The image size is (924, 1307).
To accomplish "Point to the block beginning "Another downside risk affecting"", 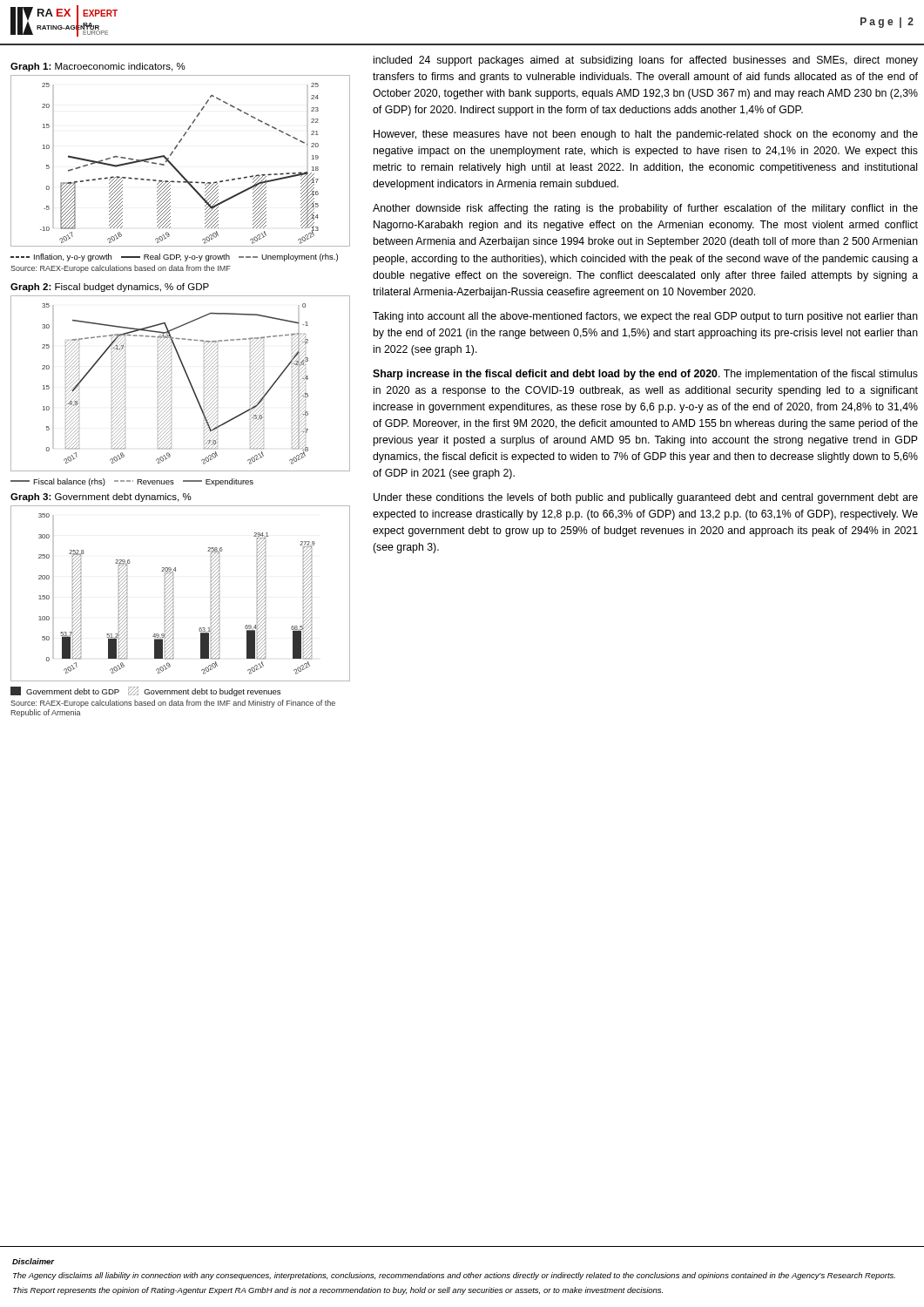I will coord(645,251).
